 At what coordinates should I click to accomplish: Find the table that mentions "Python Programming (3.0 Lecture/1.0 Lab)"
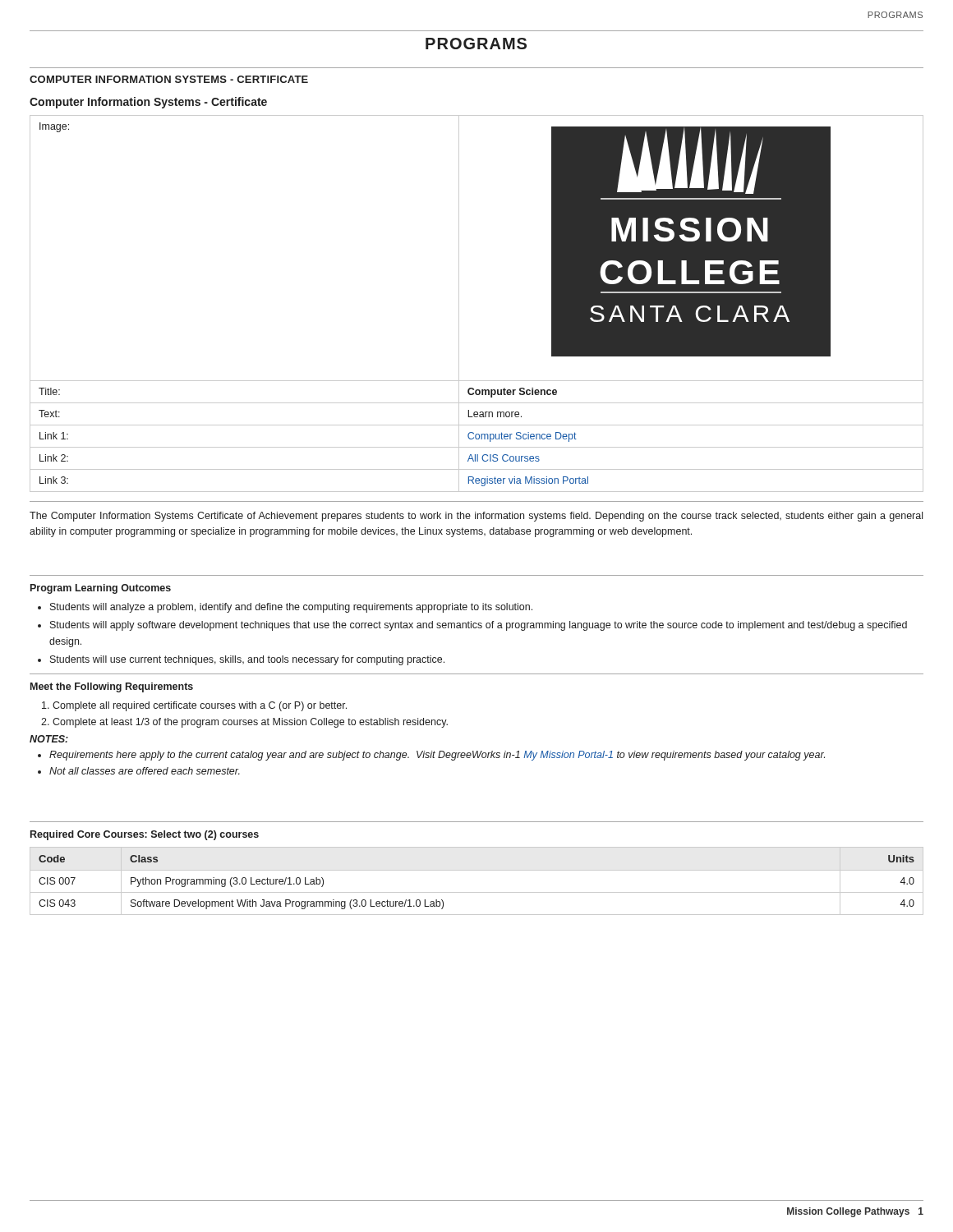476,881
